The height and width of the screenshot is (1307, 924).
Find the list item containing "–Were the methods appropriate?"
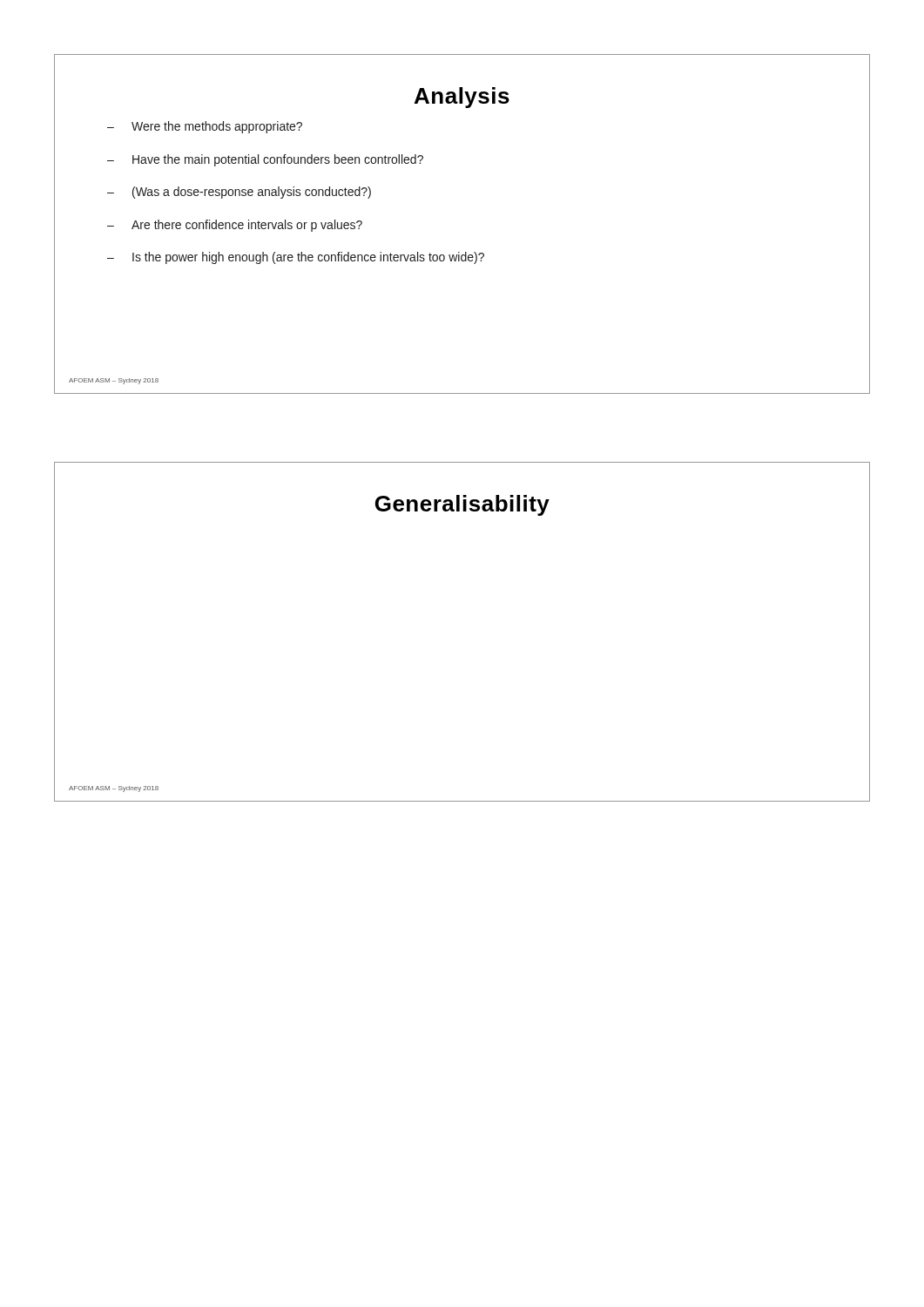(x=205, y=127)
